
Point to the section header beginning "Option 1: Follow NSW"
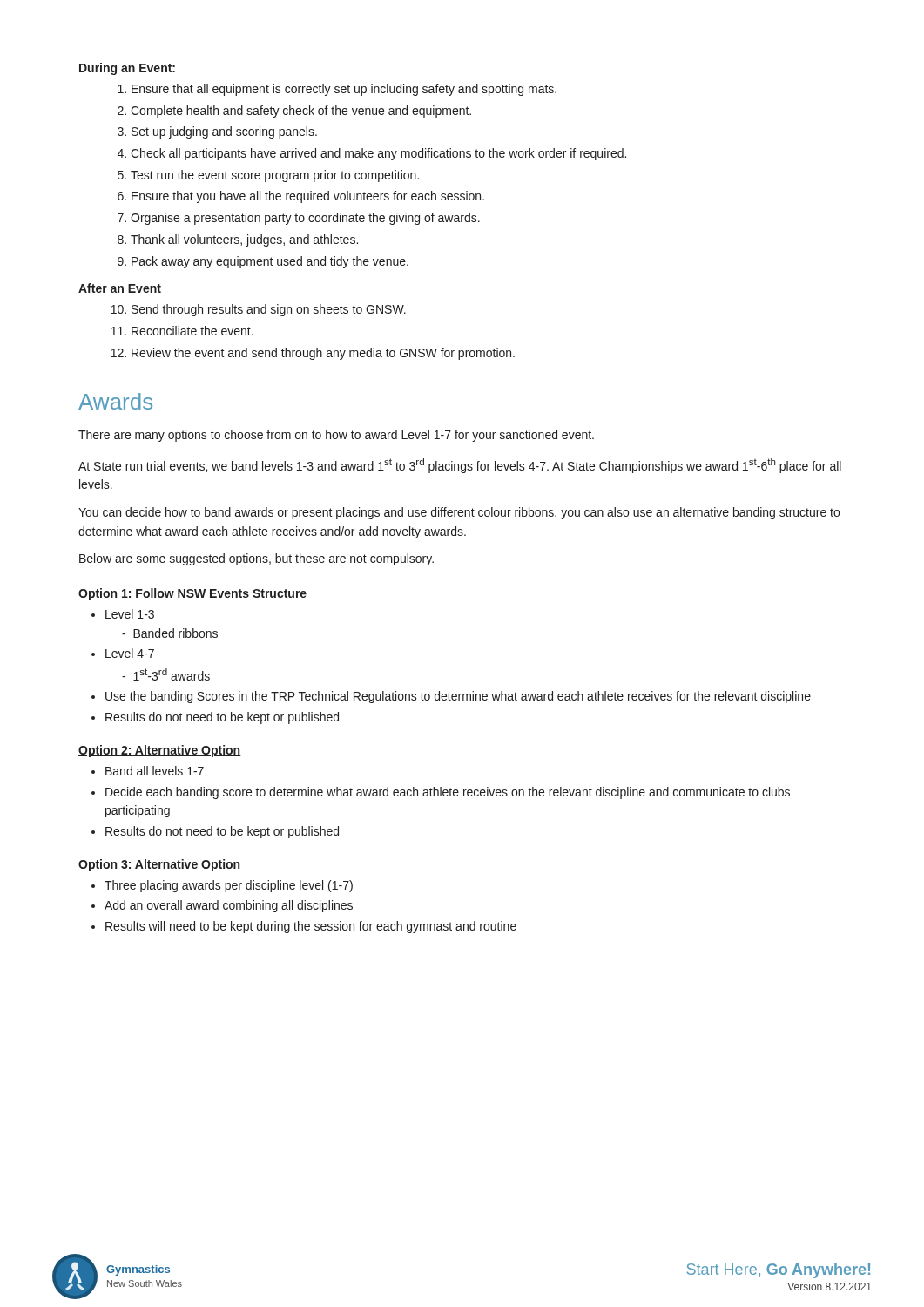click(x=193, y=593)
